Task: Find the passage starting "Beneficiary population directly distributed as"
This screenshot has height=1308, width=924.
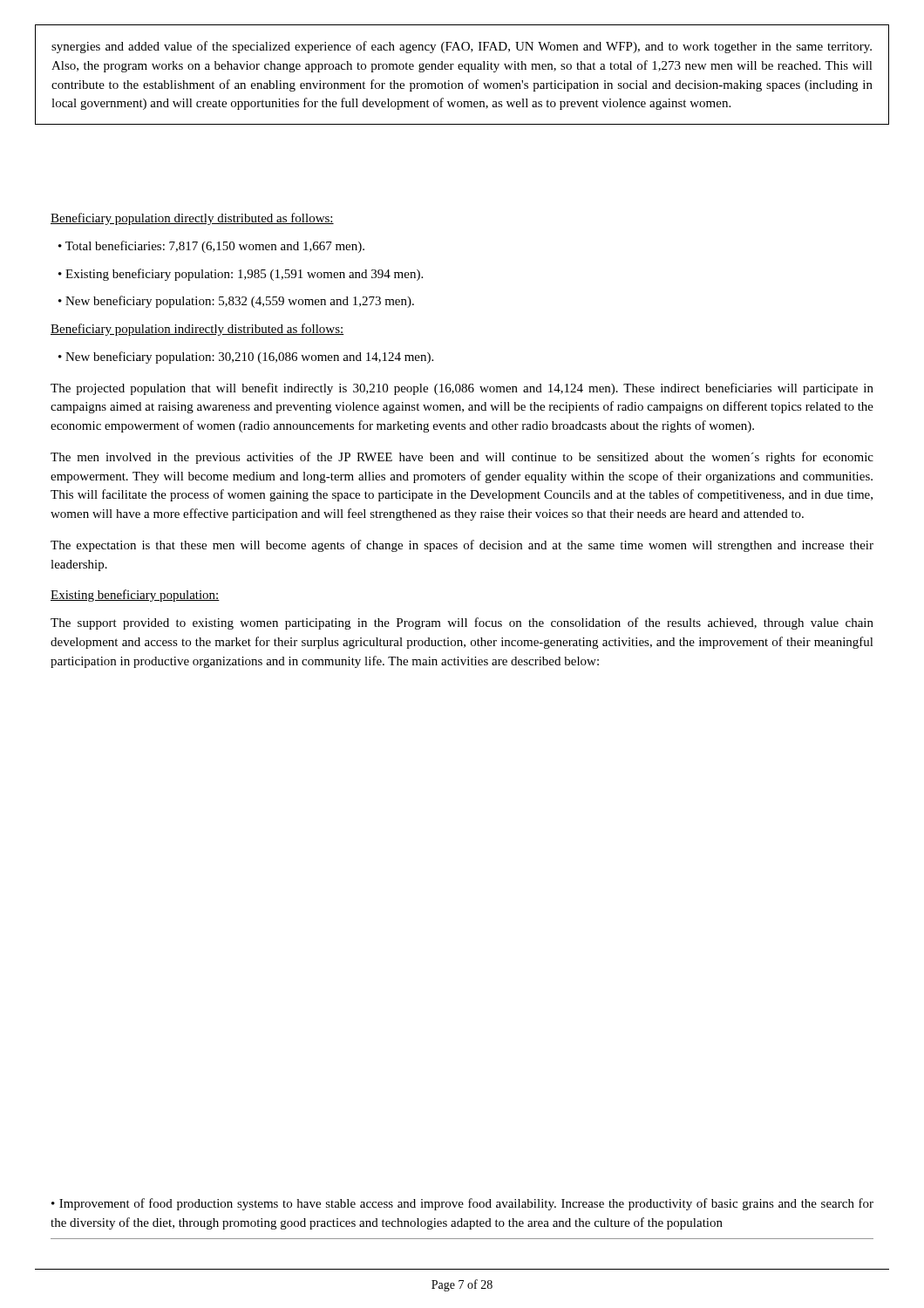Action: 192,218
